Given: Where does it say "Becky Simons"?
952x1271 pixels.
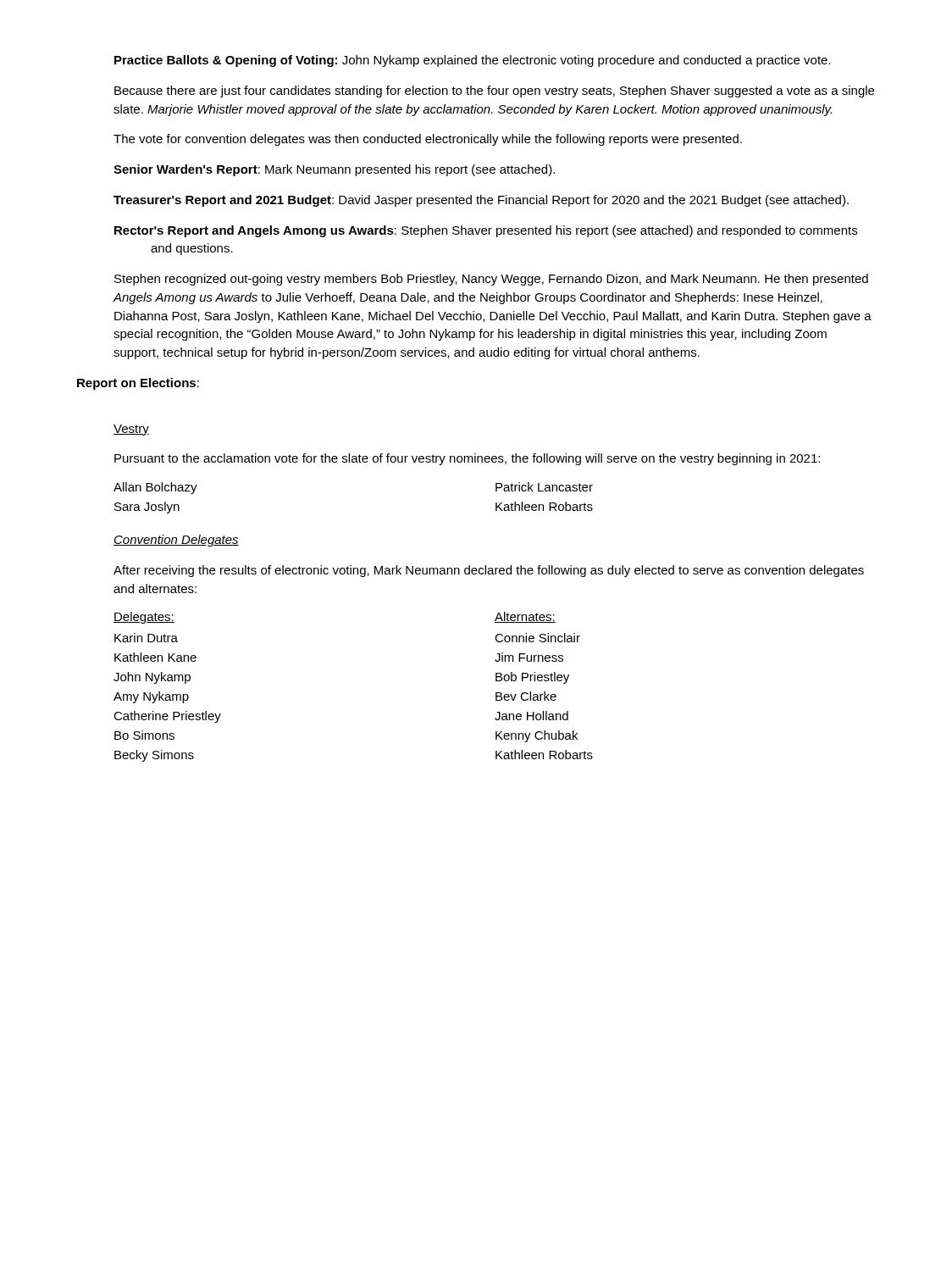Looking at the screenshot, I should click(154, 755).
